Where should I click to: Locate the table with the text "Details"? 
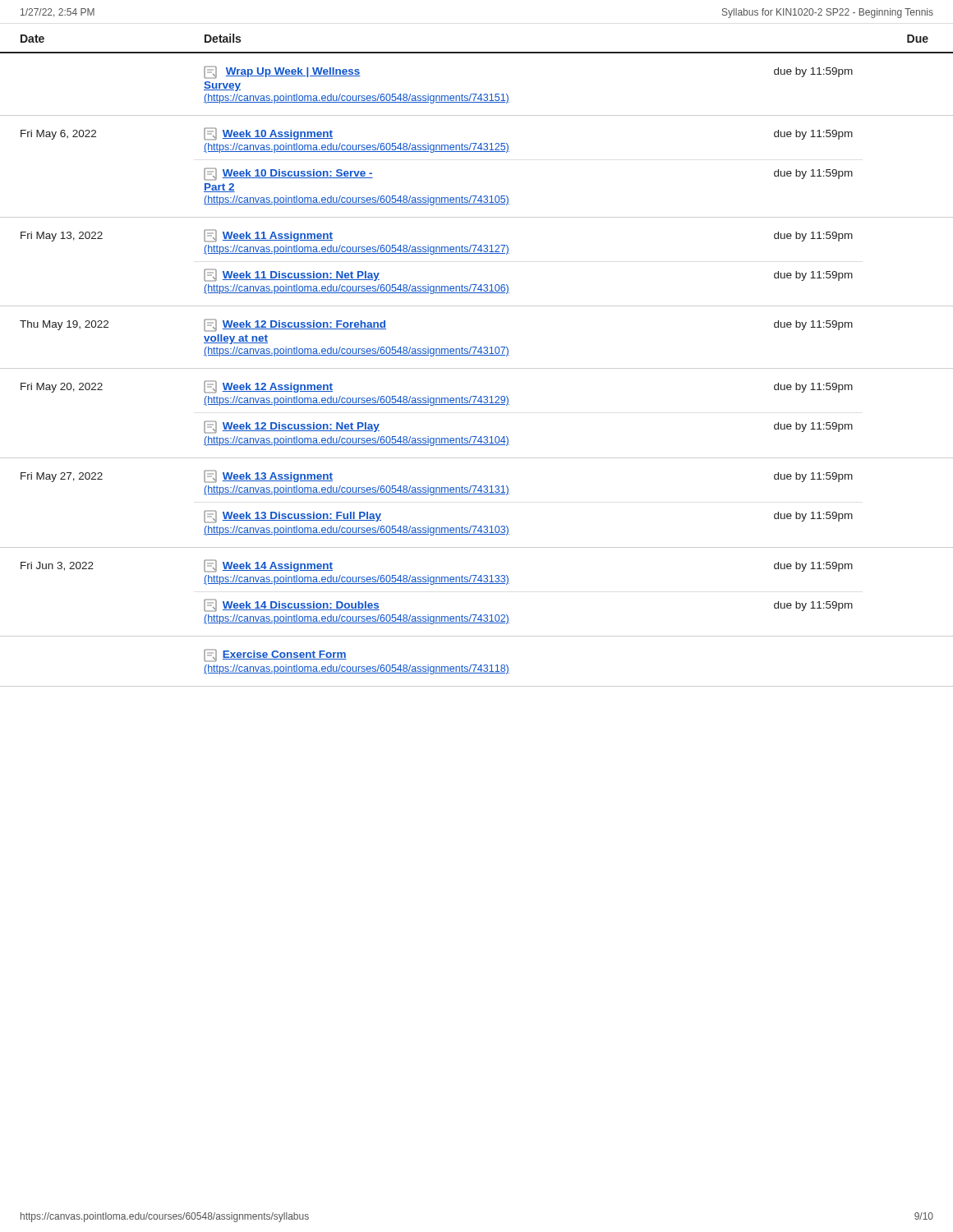(x=476, y=380)
